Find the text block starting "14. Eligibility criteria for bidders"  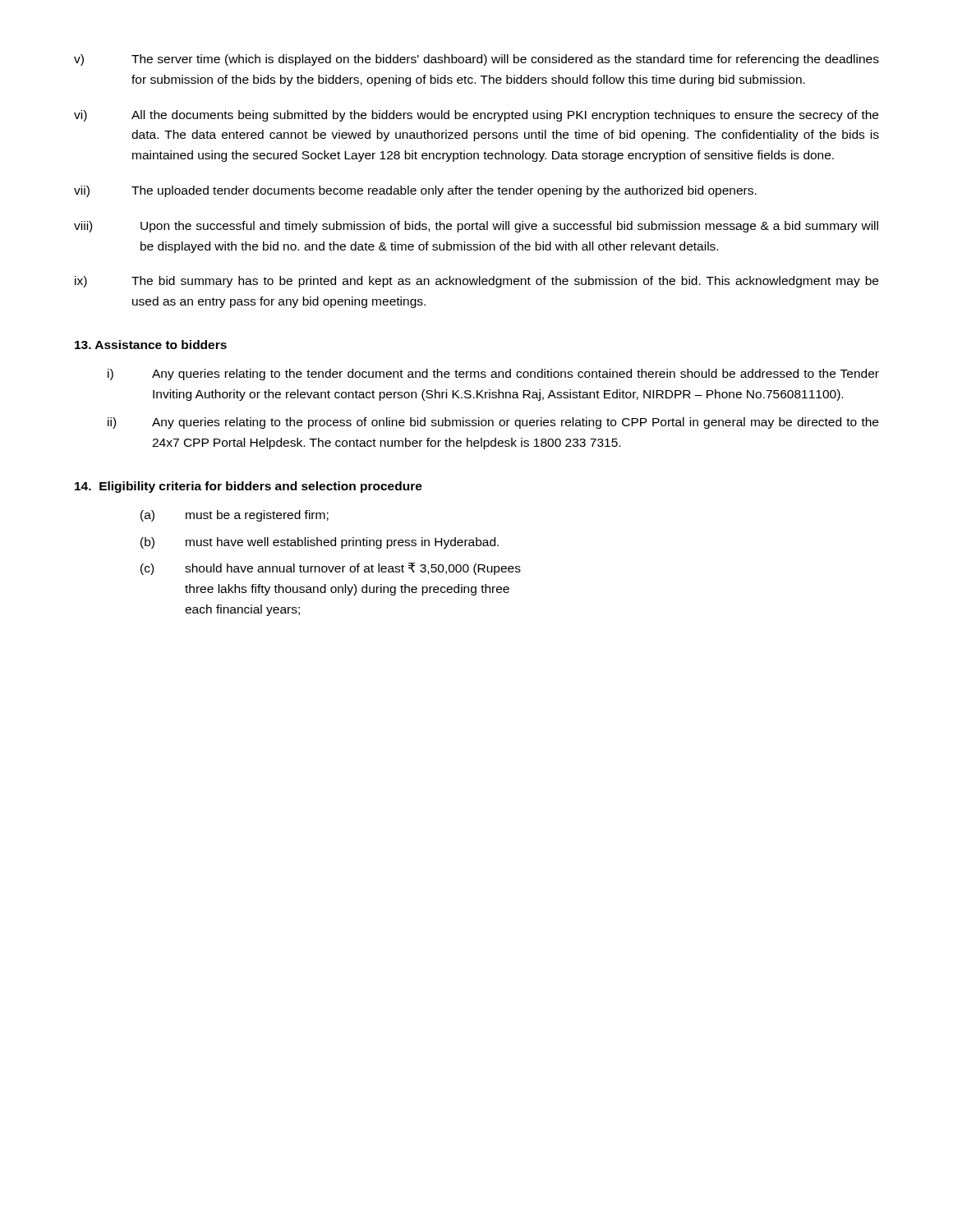click(x=248, y=486)
